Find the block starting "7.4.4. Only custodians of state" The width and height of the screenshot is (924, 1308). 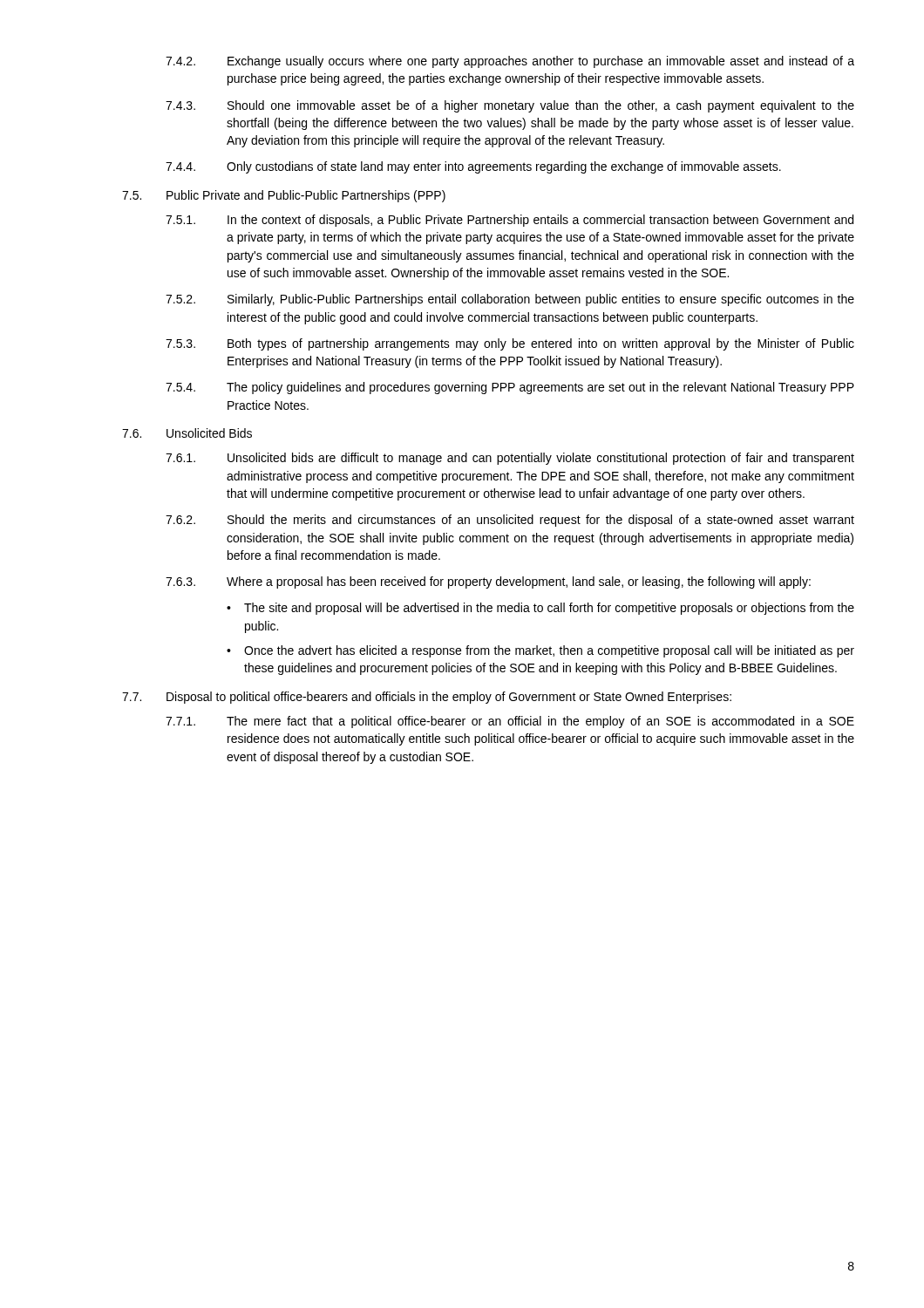click(x=510, y=167)
